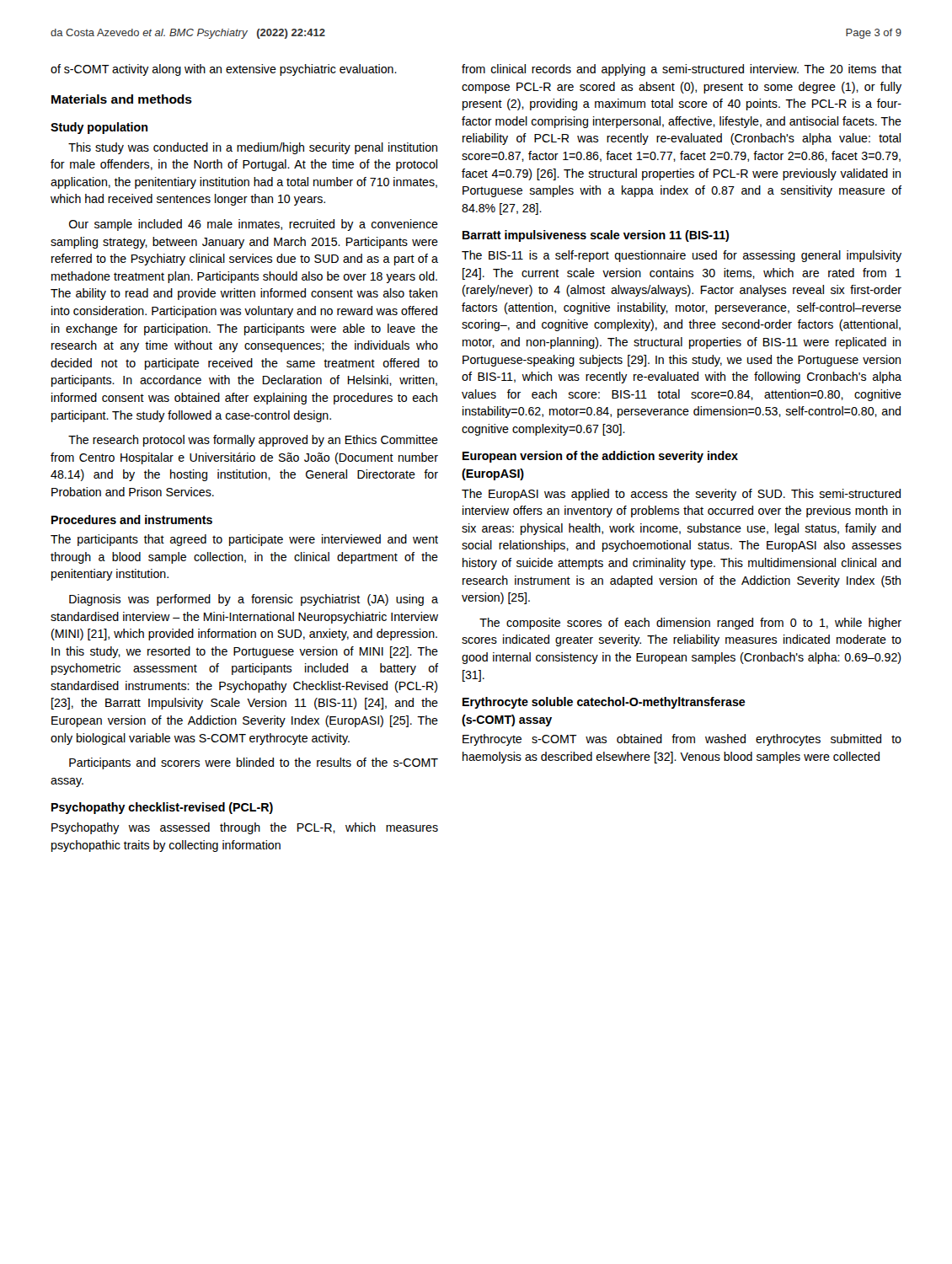The width and height of the screenshot is (952, 1264).
Task: Find the text starting "of s-COMT activity along with"
Action: [244, 69]
